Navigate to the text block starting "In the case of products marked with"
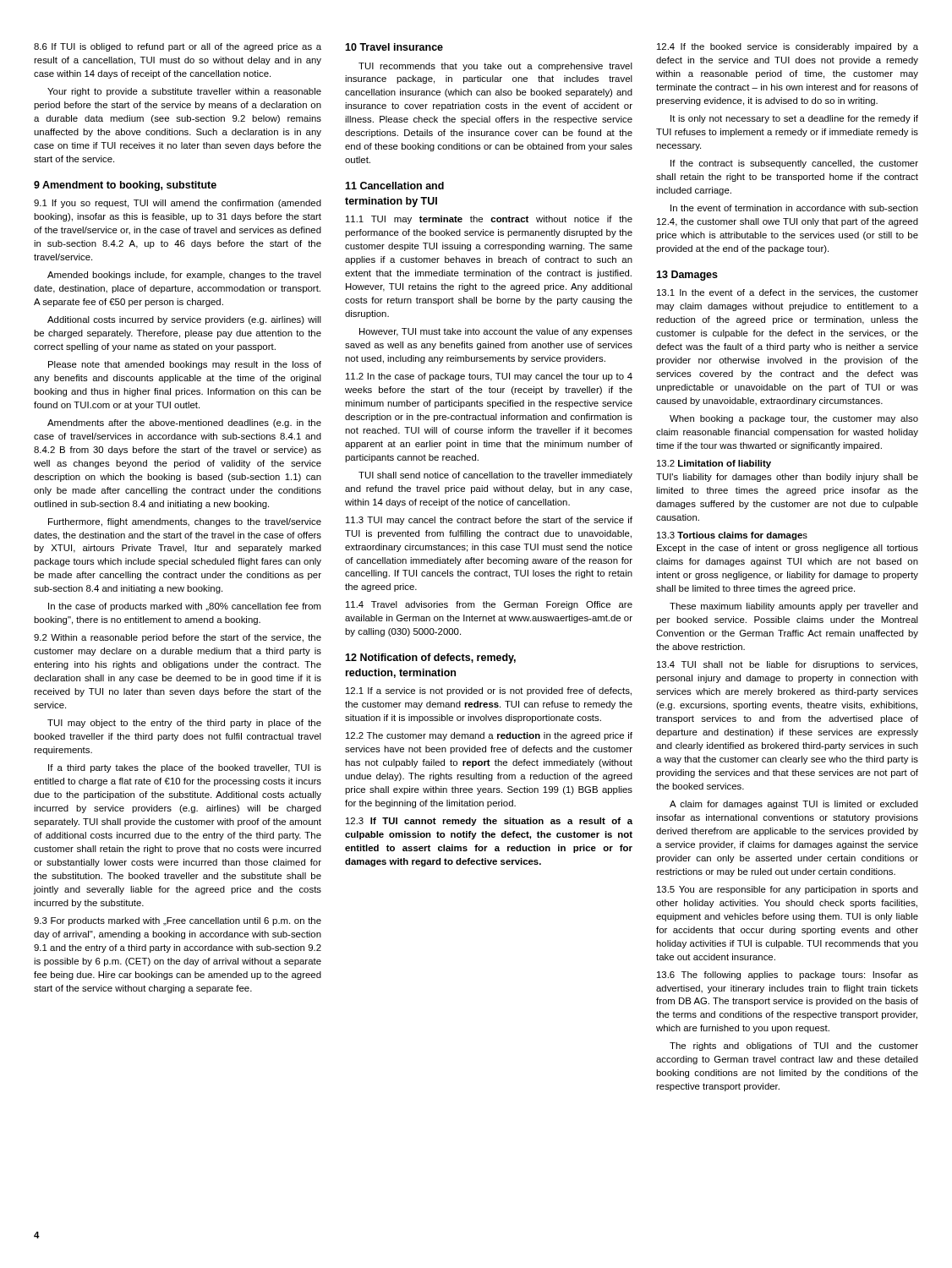The image size is (952, 1268). [178, 613]
